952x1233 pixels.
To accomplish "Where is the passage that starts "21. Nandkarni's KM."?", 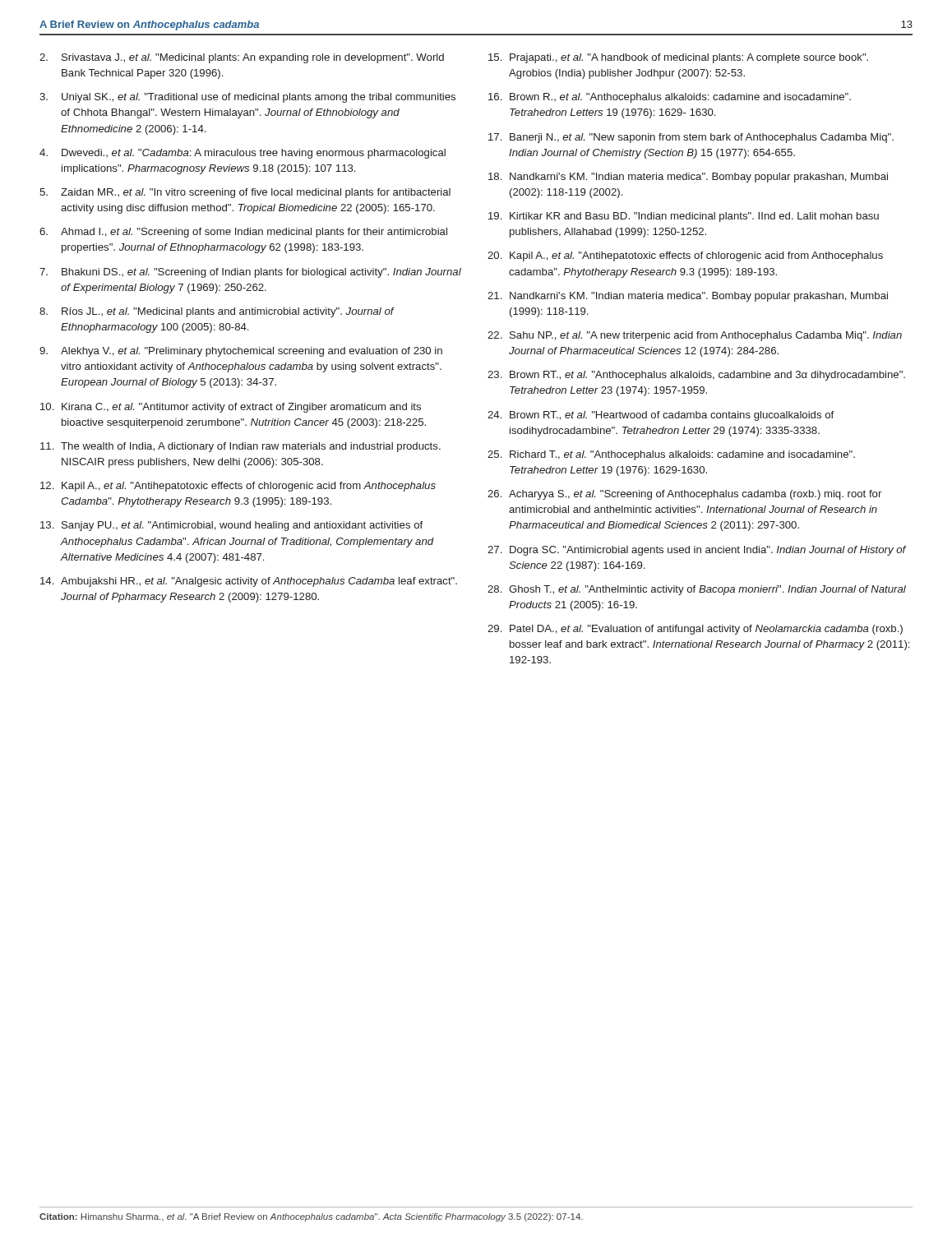I will [700, 303].
